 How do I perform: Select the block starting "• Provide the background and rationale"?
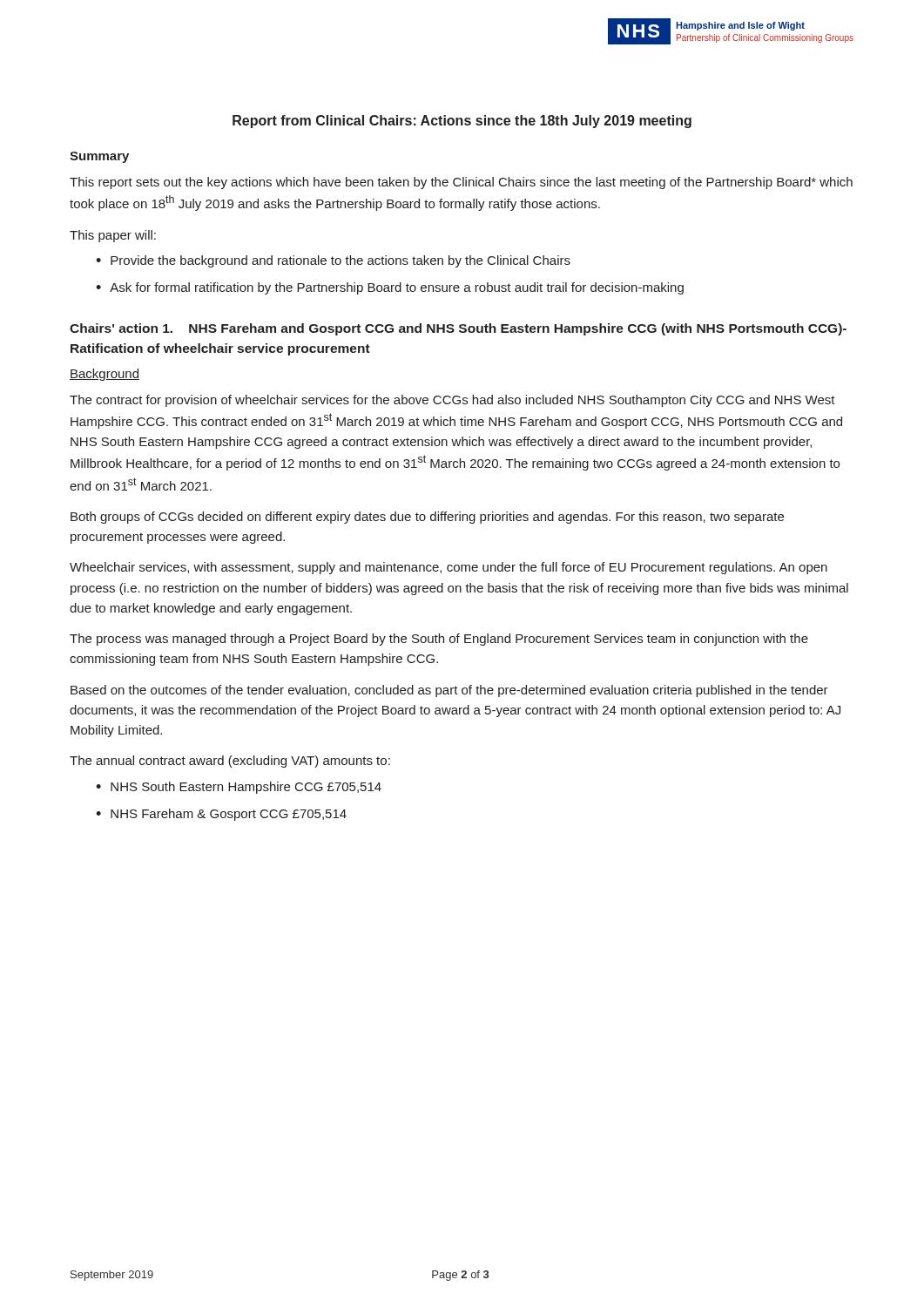click(x=333, y=261)
